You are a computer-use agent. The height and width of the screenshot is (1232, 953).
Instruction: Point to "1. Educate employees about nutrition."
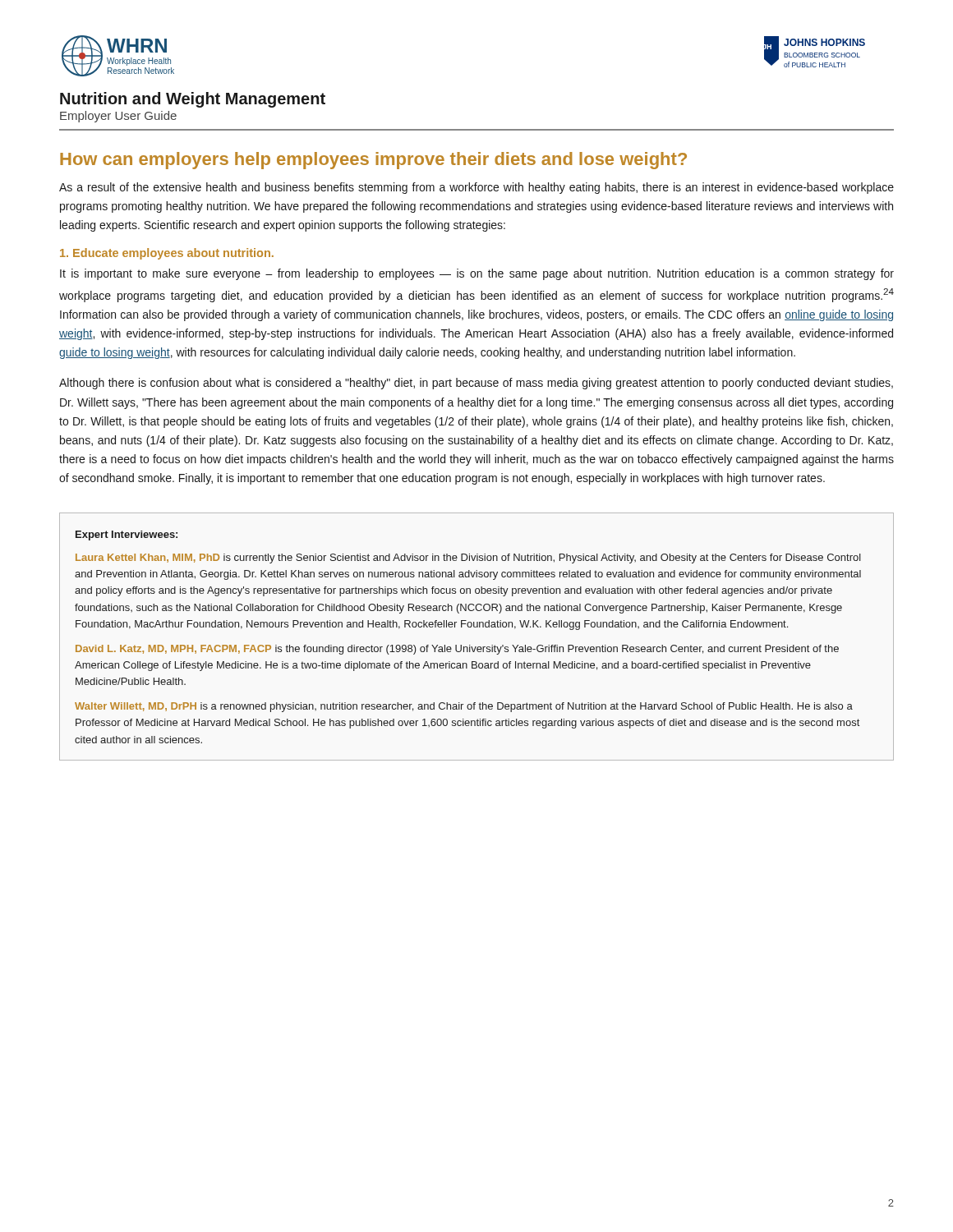(x=167, y=254)
